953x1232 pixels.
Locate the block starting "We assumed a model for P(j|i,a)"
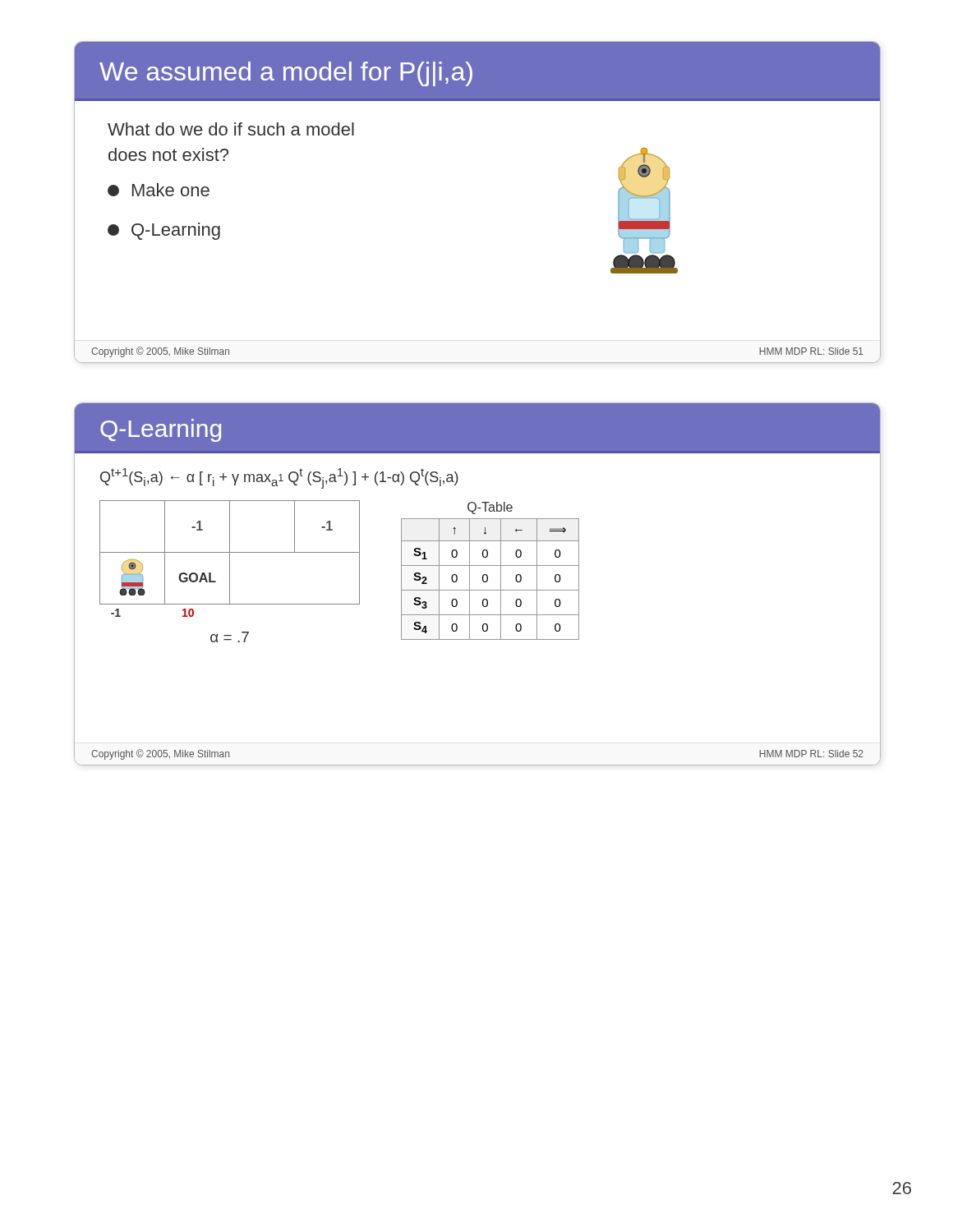pos(287,71)
